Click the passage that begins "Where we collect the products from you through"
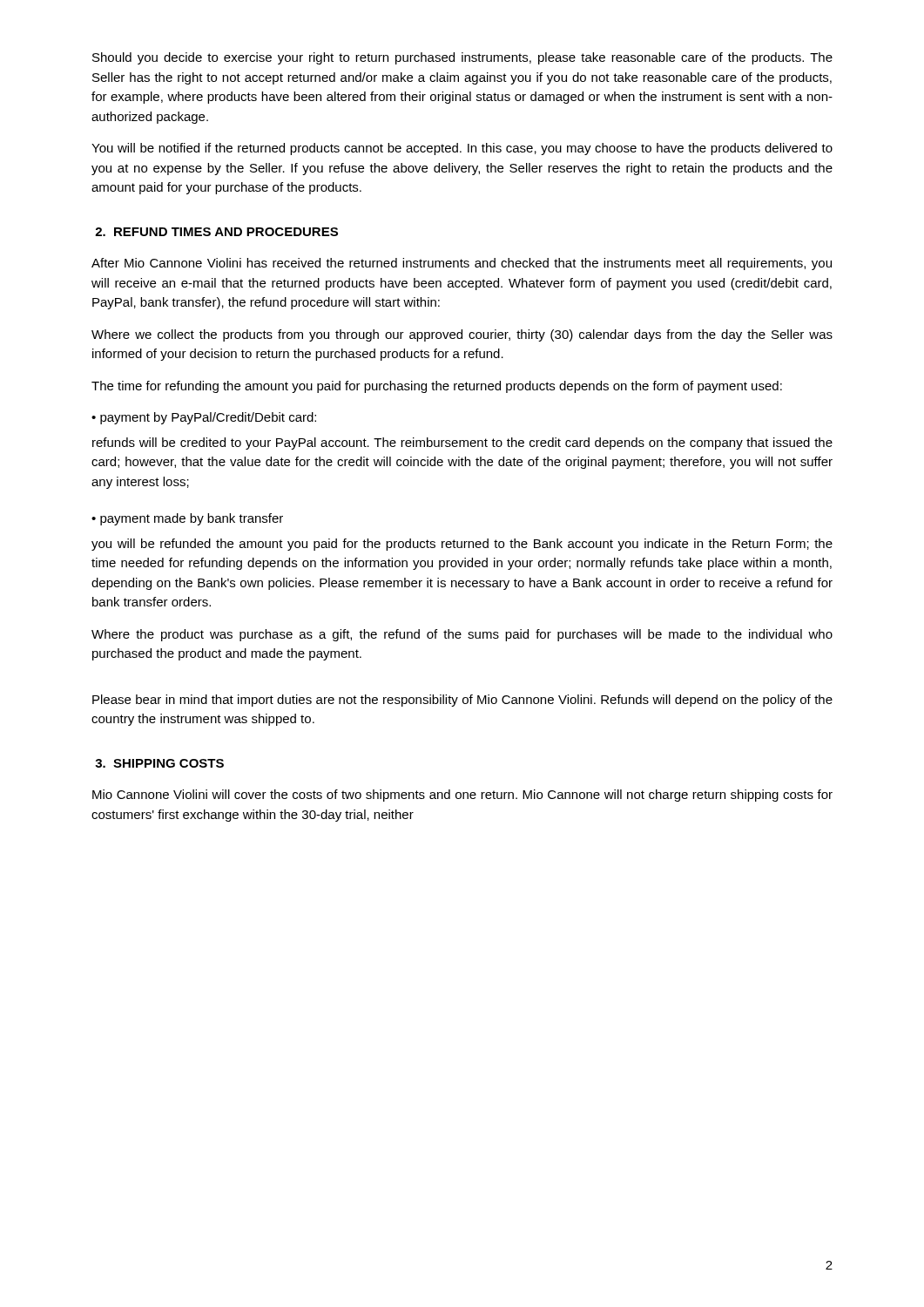The height and width of the screenshot is (1307, 924). tap(462, 344)
